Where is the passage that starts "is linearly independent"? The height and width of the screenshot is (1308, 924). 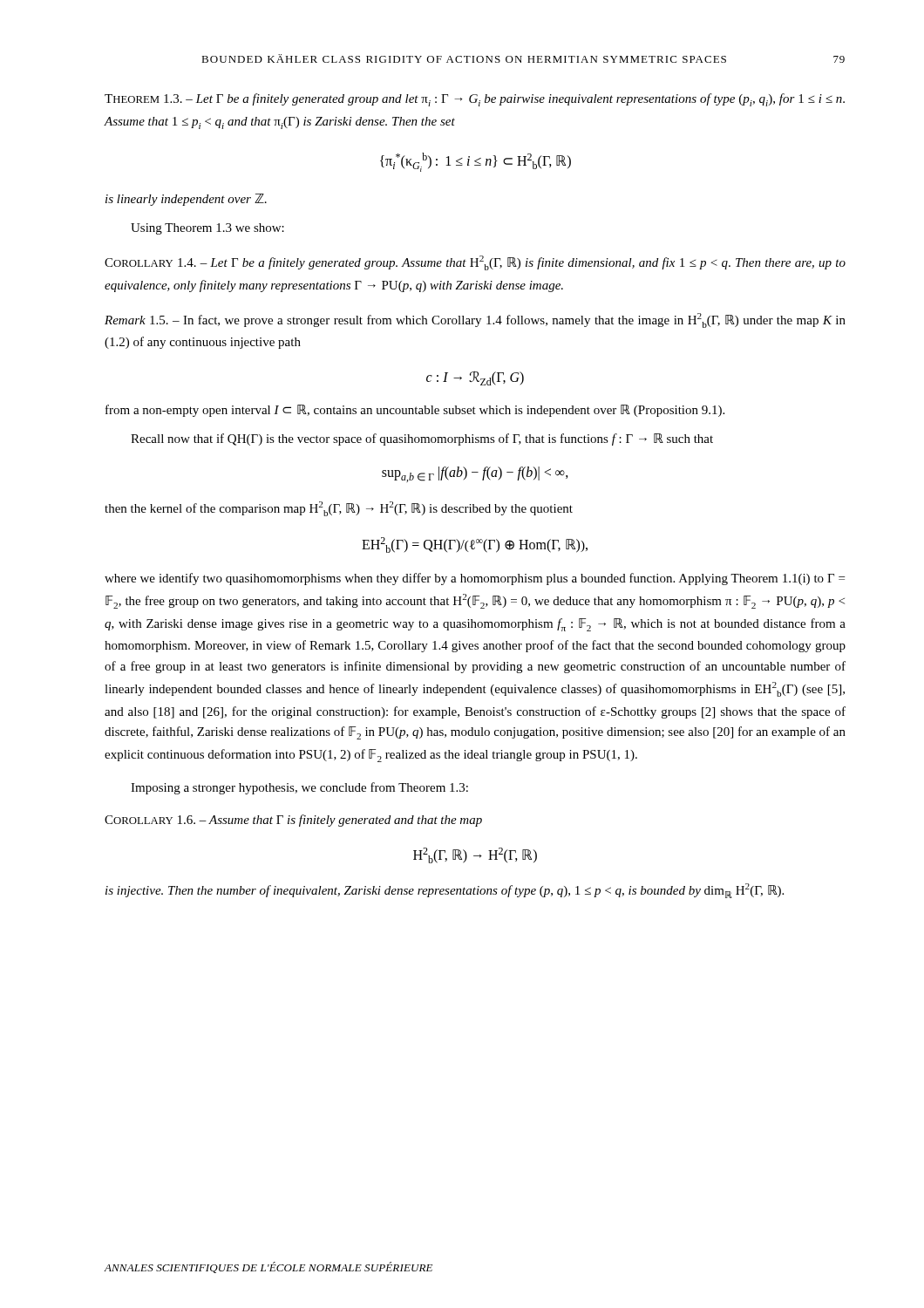(186, 199)
